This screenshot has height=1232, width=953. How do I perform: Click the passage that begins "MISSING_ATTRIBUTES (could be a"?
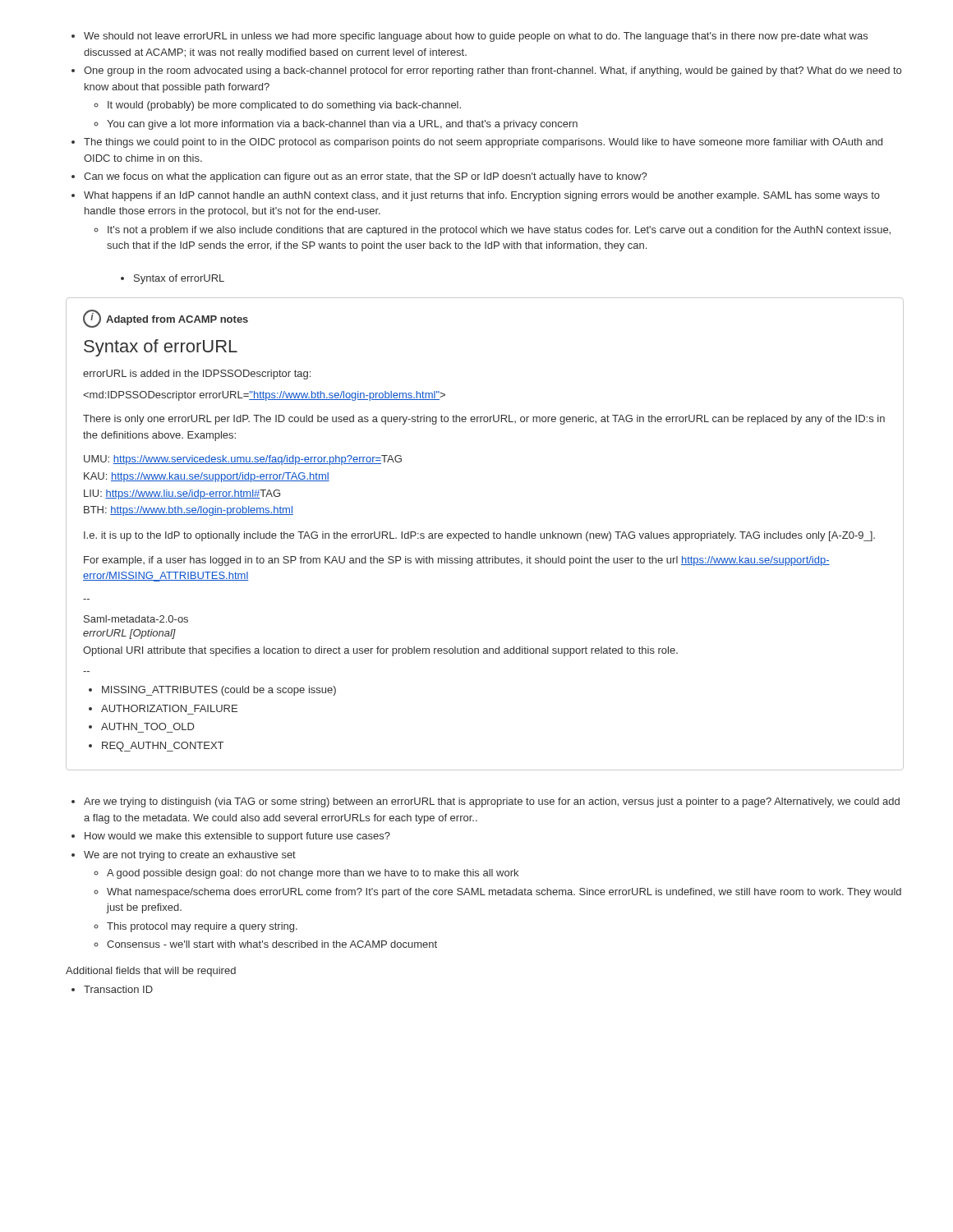pos(212,691)
